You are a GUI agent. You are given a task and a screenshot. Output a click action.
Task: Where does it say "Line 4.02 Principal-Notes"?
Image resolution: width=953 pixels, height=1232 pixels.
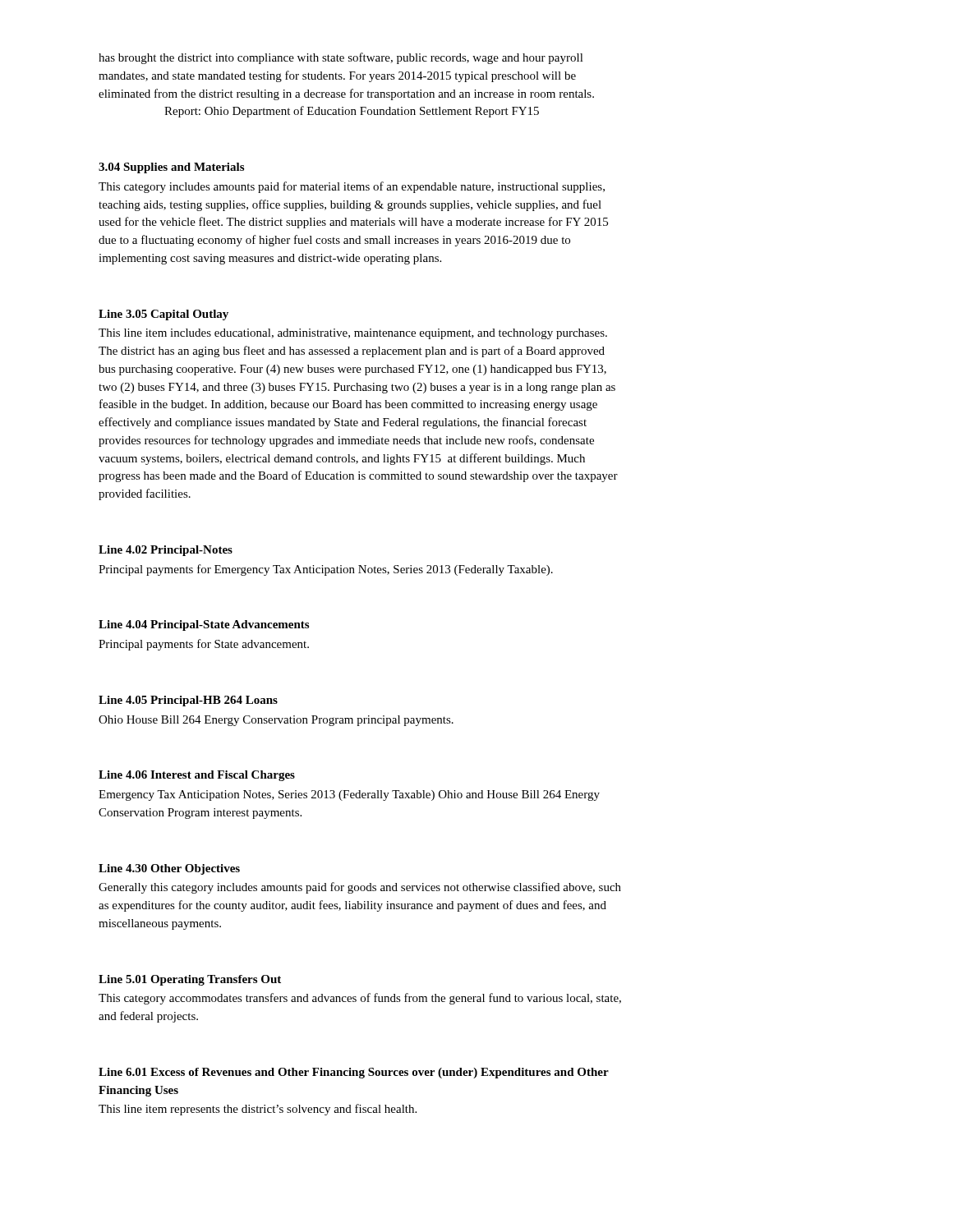(165, 549)
